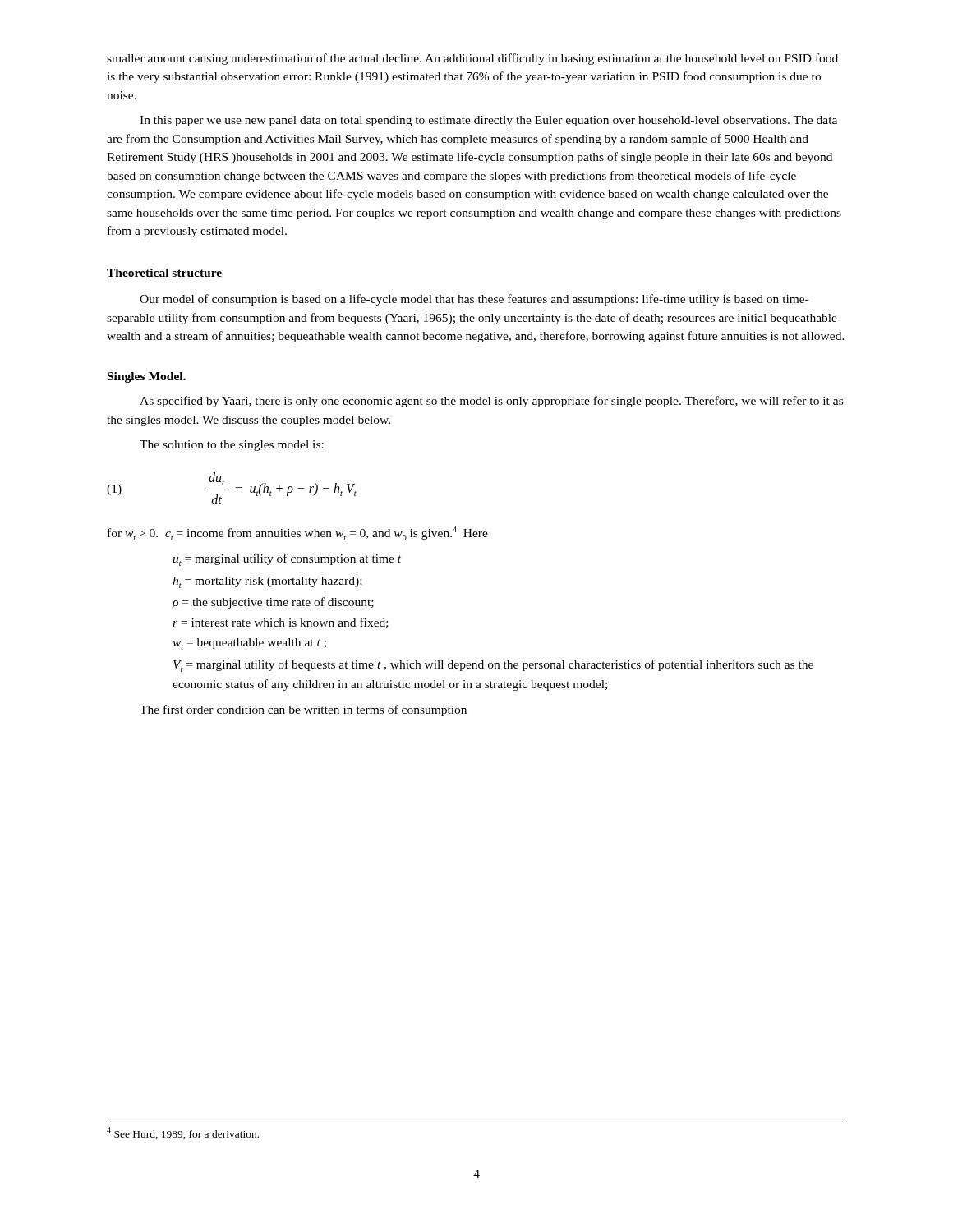Where is the passage that starts "for wt > 0."?

pos(297,534)
